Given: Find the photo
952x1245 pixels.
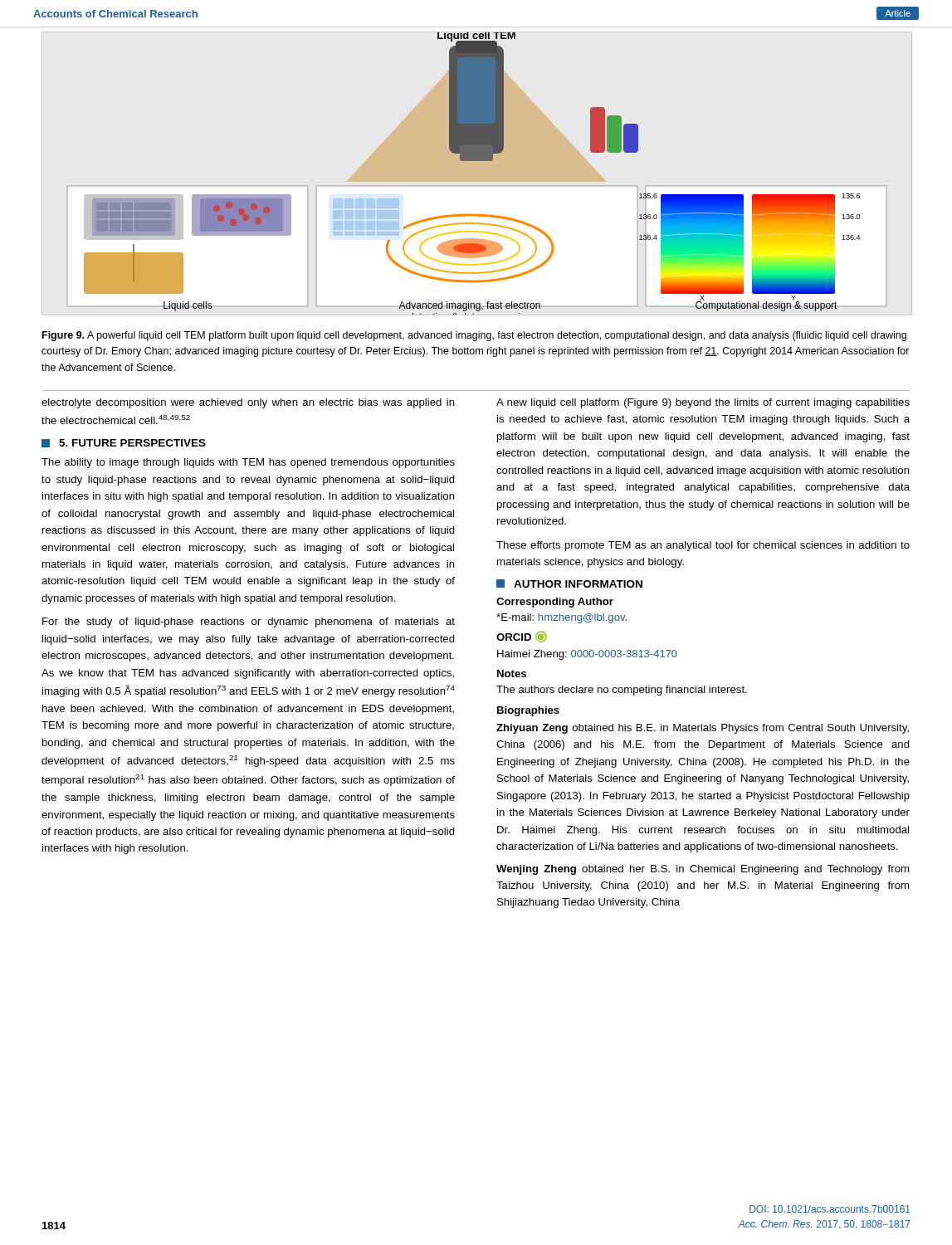Looking at the screenshot, I should [x=476, y=173].
